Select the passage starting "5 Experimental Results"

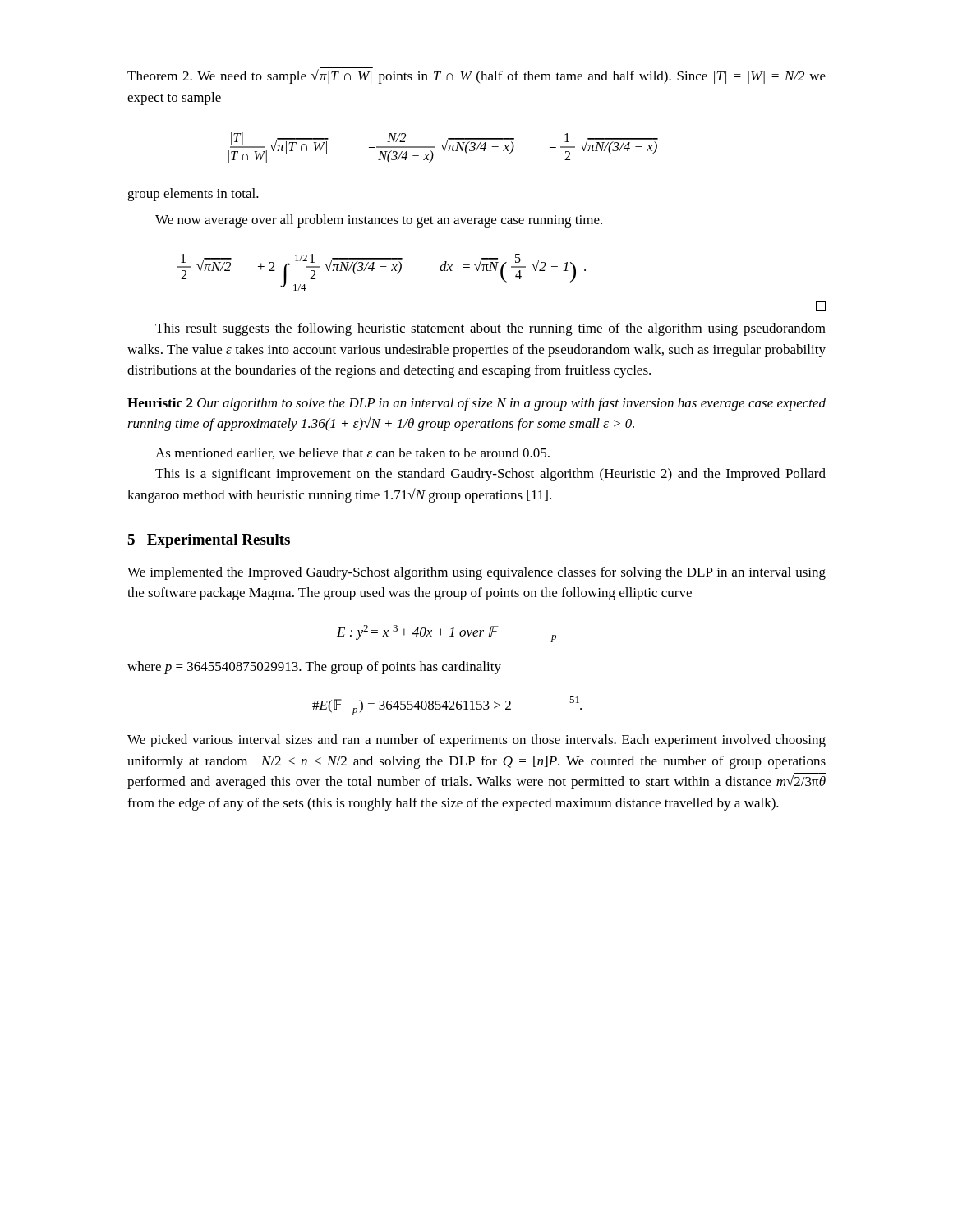[209, 539]
